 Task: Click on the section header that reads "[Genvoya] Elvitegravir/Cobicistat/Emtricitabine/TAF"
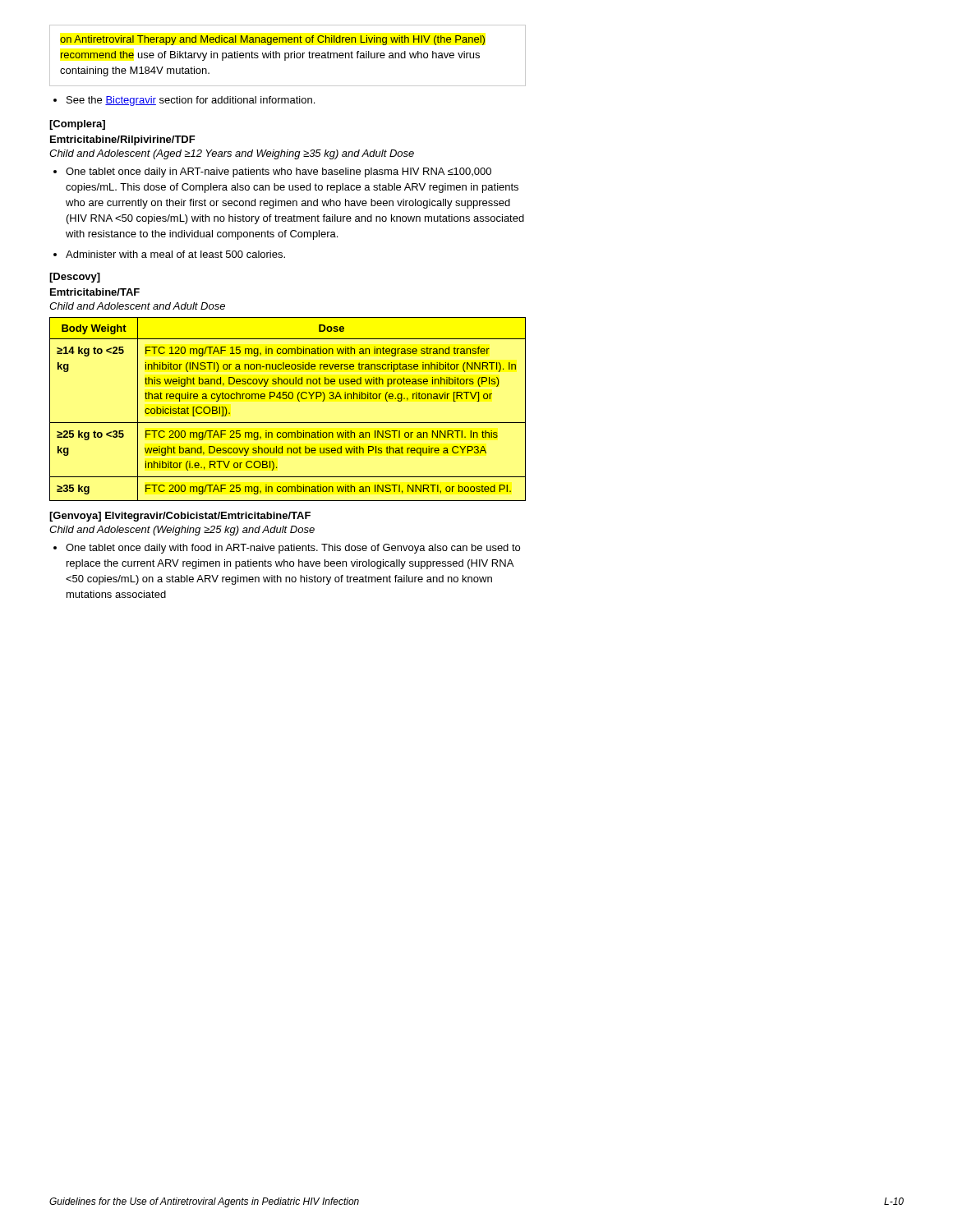[180, 515]
